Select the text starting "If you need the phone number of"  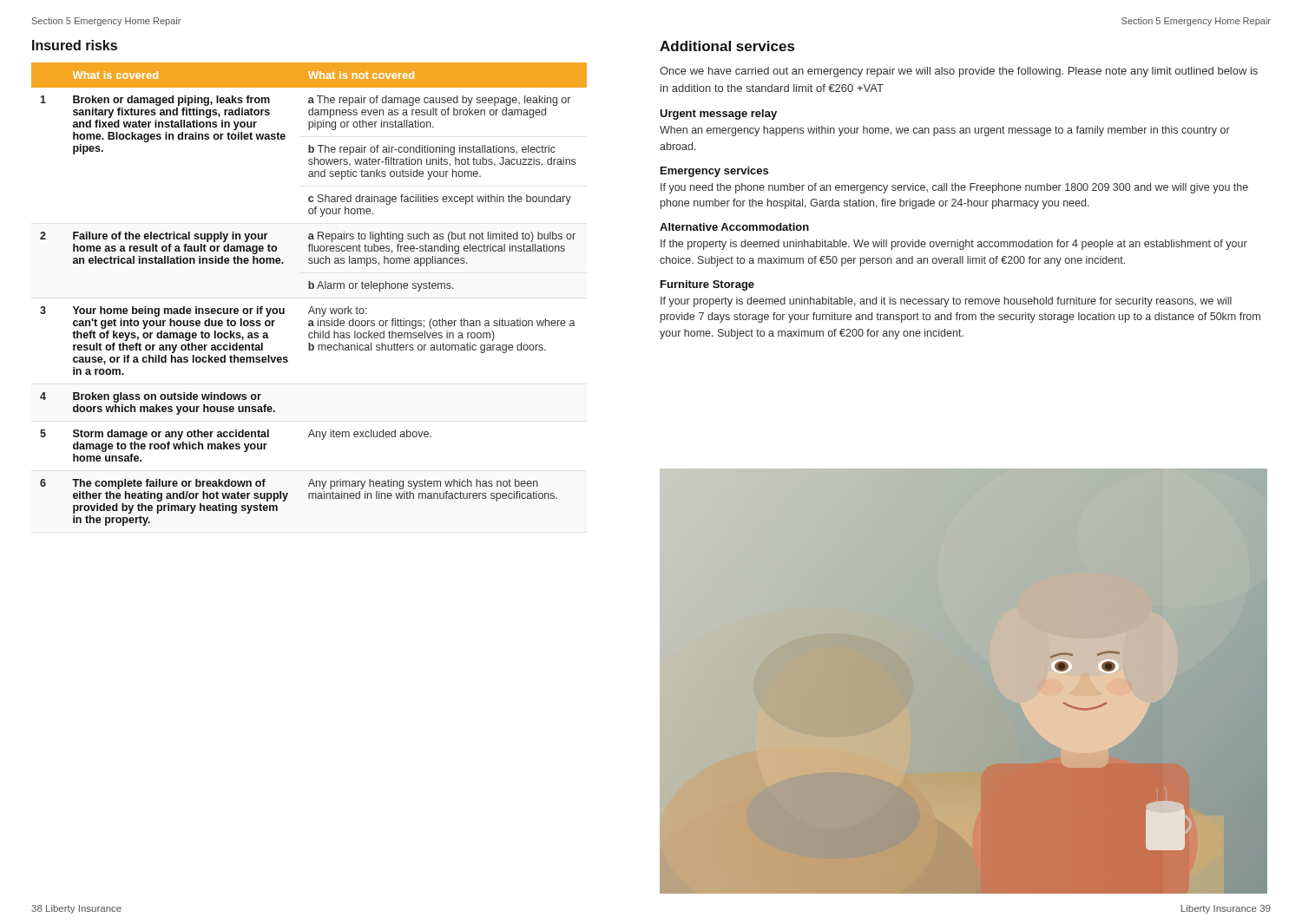tap(954, 195)
